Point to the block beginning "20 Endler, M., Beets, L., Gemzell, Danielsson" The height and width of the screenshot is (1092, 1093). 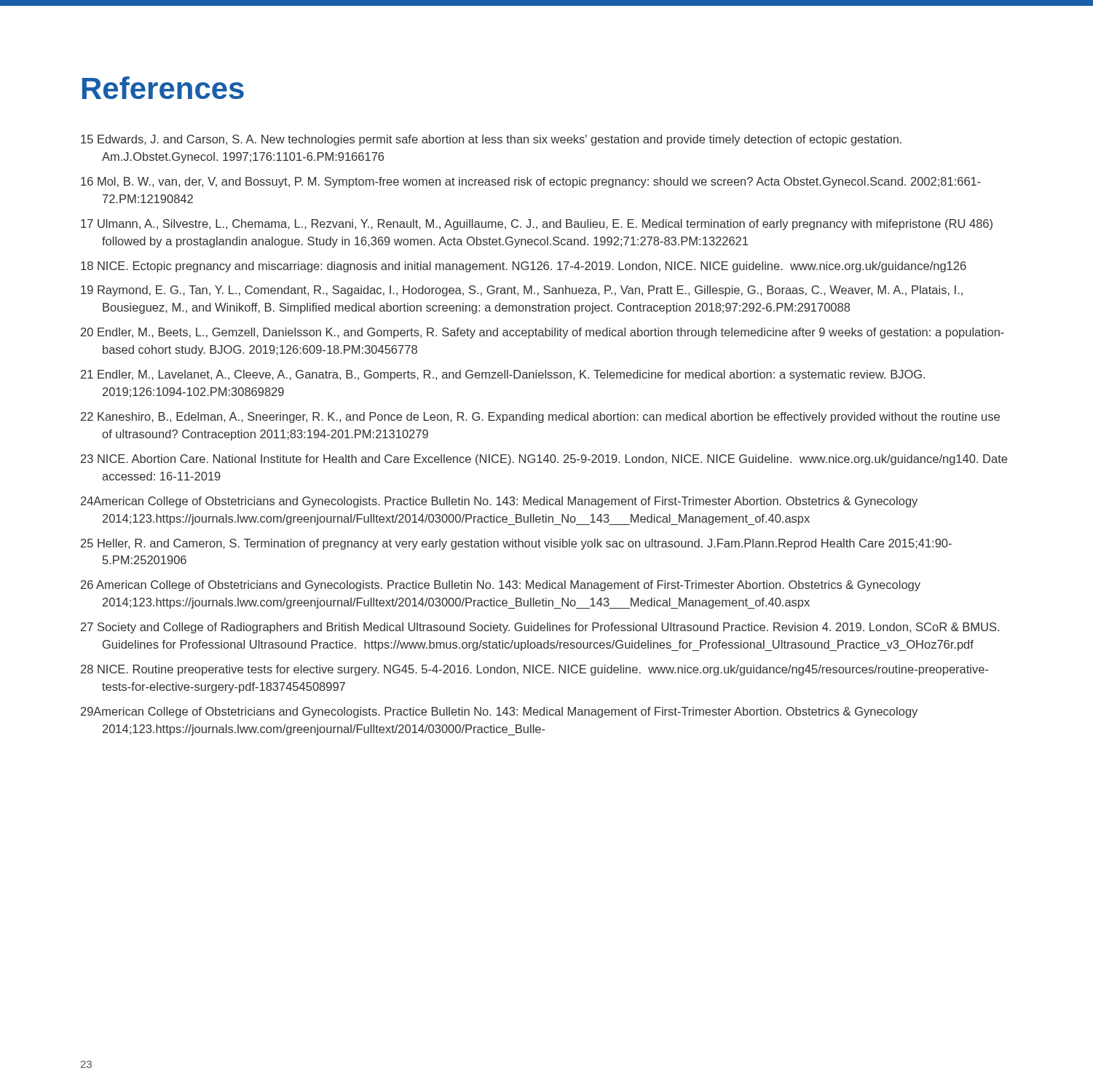(542, 341)
